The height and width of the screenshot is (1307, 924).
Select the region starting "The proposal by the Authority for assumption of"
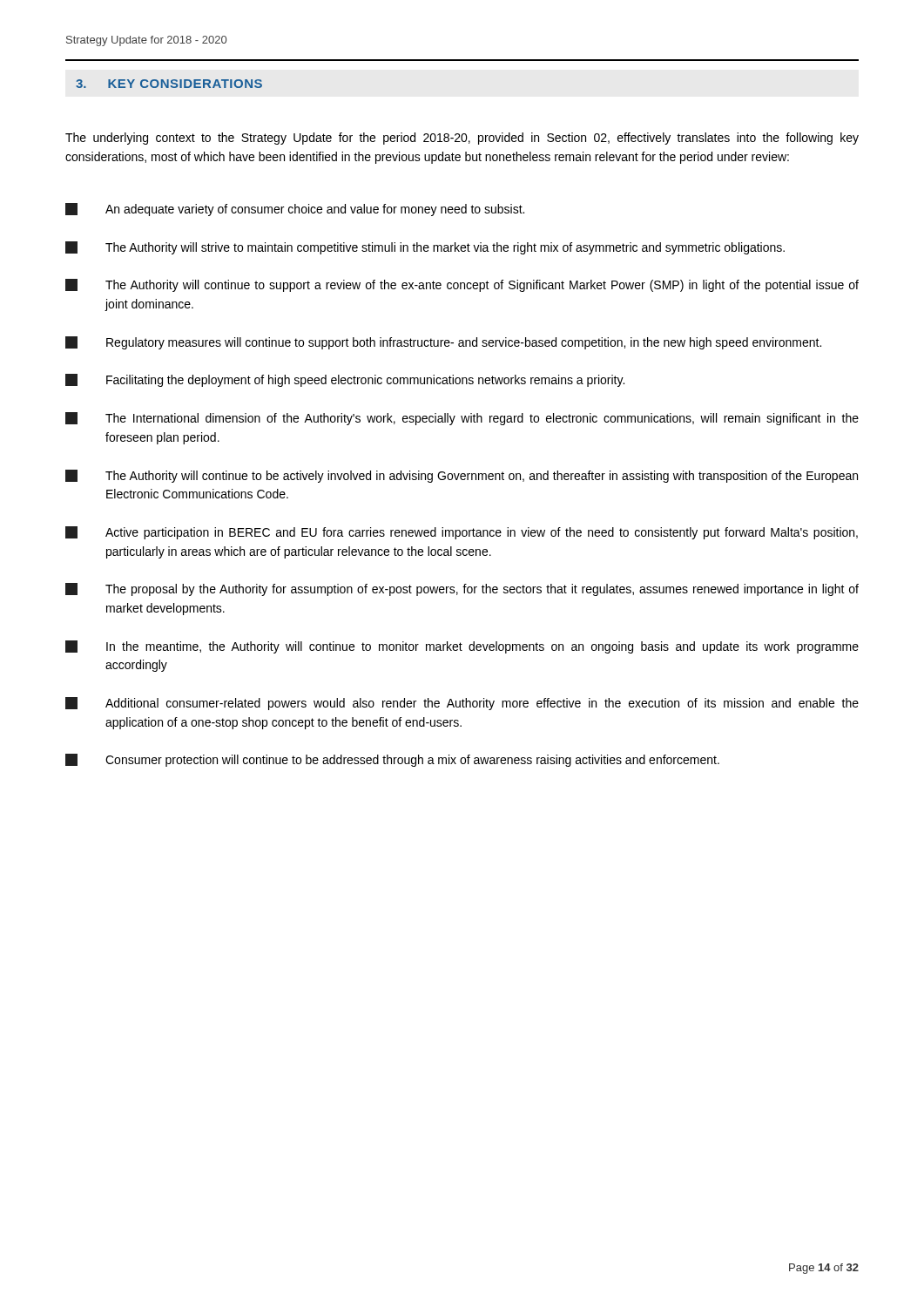click(462, 599)
